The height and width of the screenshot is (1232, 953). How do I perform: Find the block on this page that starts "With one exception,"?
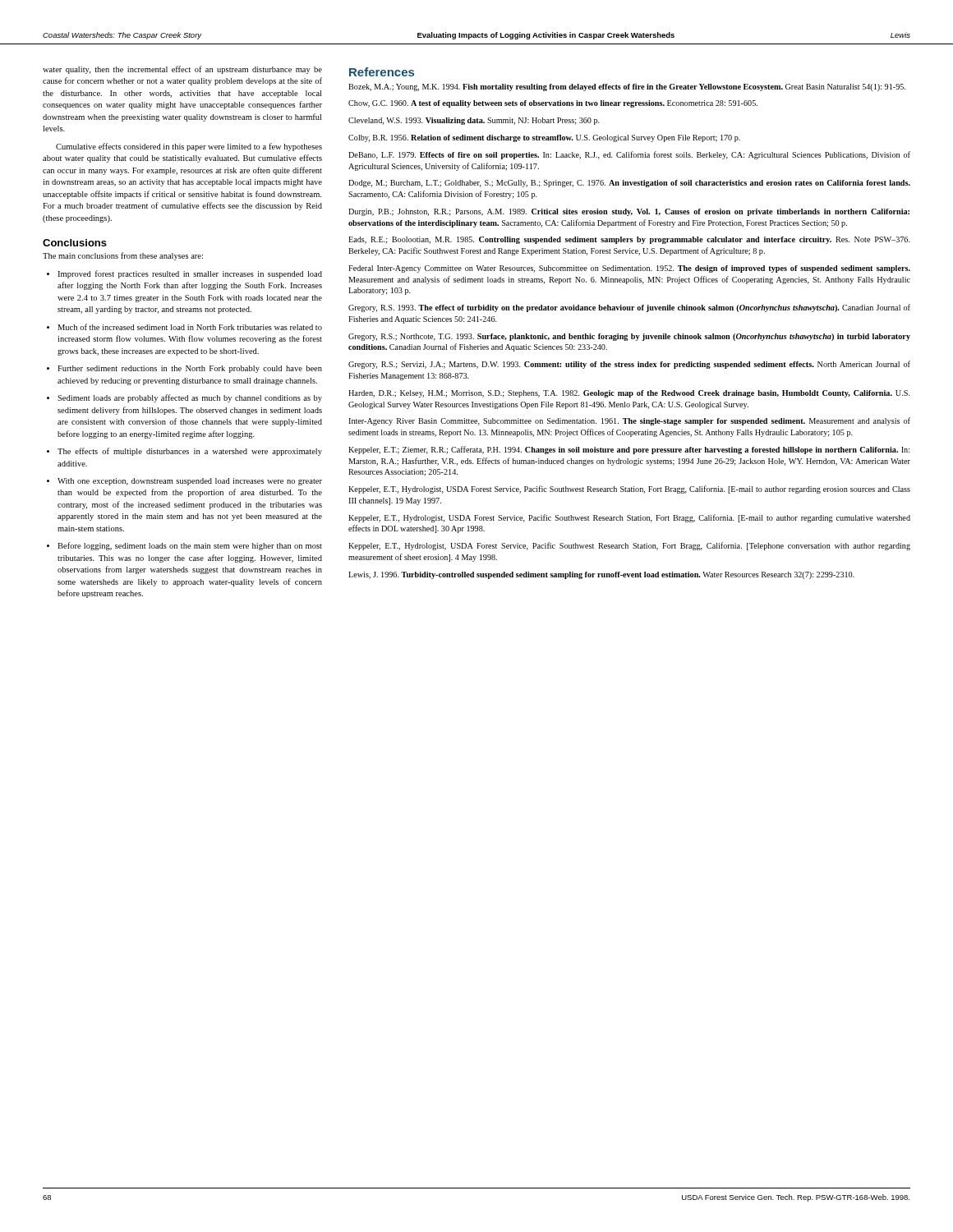click(190, 505)
